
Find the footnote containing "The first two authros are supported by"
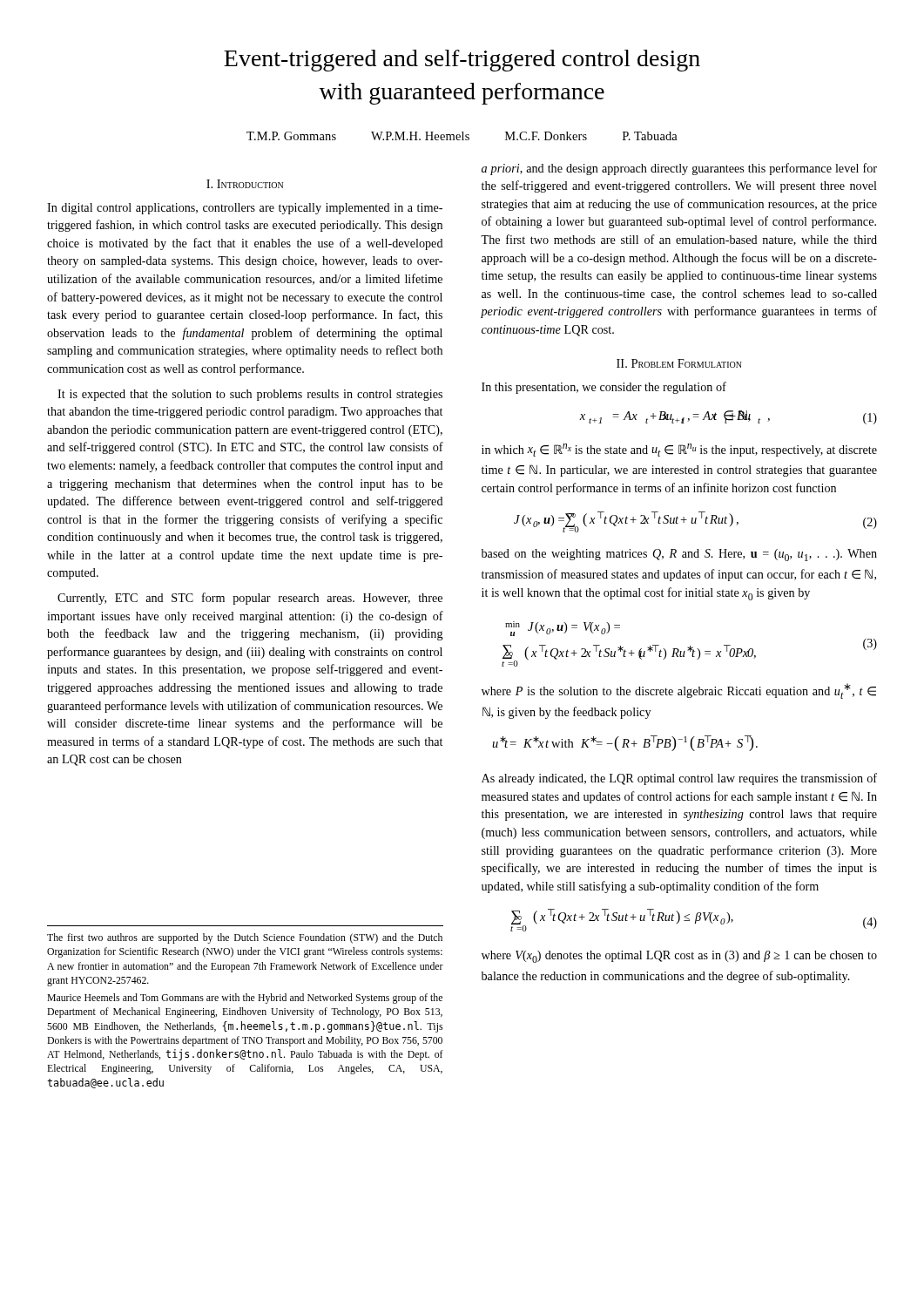click(x=245, y=1010)
